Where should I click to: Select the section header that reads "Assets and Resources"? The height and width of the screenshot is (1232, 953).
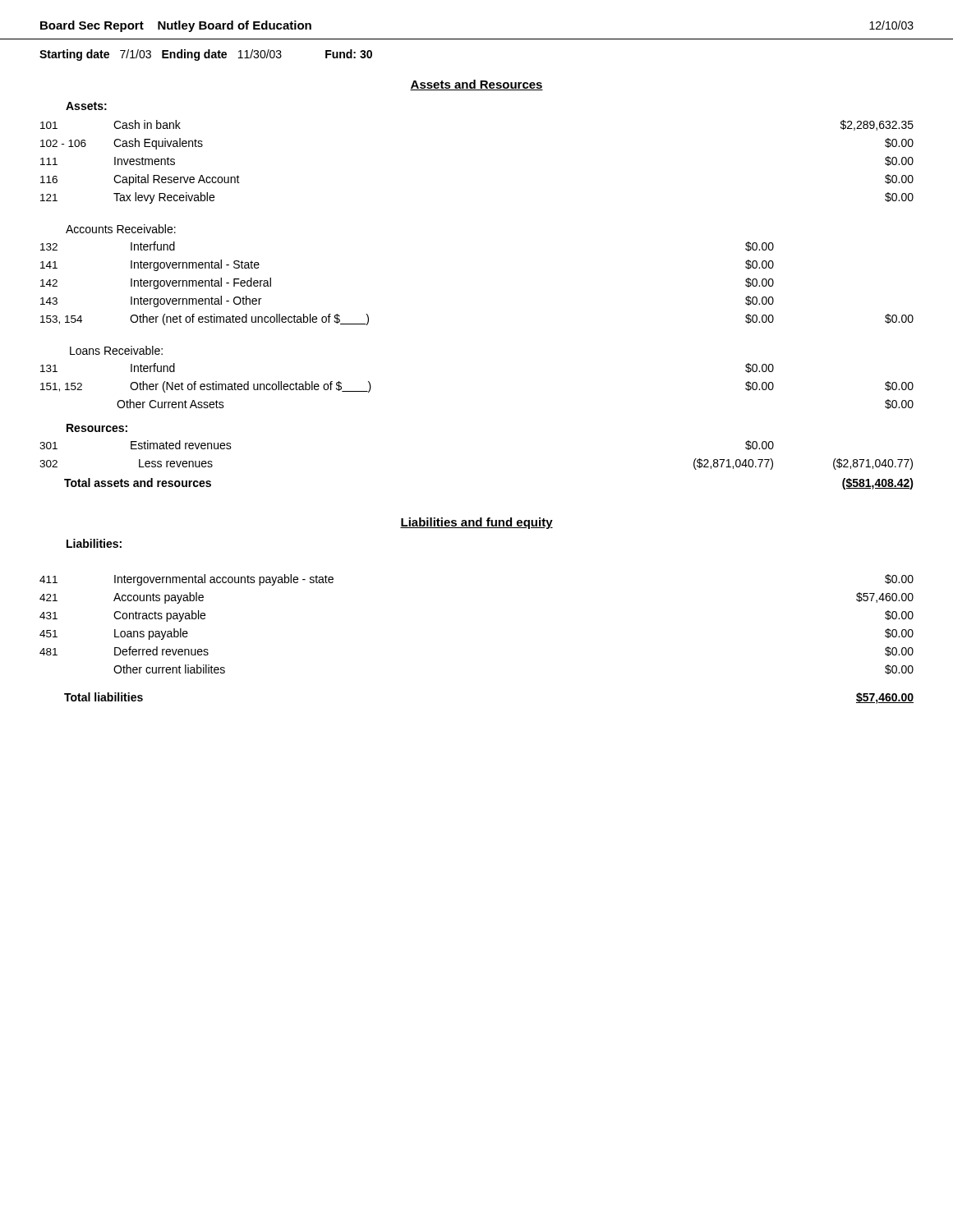476,84
